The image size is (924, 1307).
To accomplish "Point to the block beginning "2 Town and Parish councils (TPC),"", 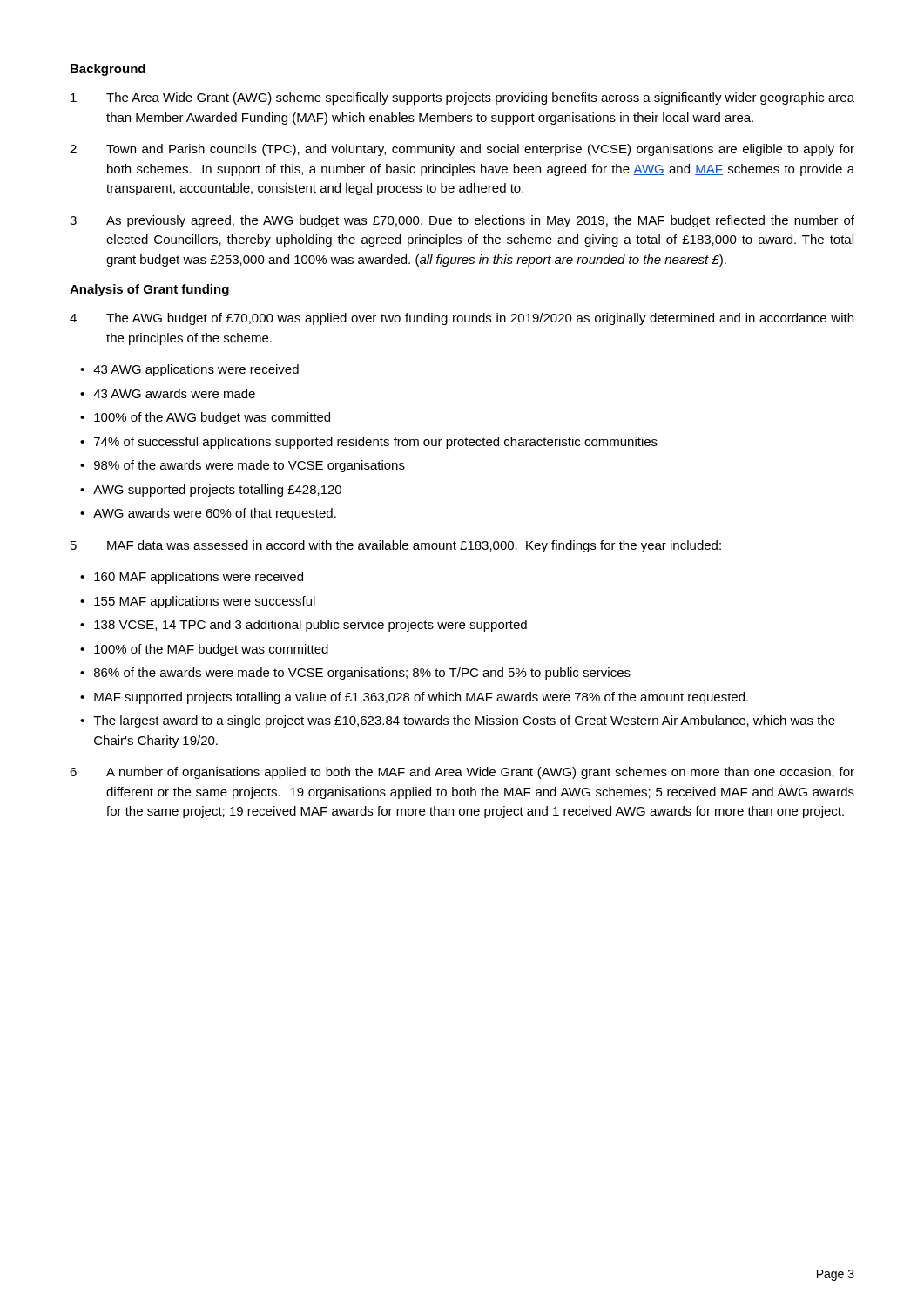I will pyautogui.click(x=462, y=169).
